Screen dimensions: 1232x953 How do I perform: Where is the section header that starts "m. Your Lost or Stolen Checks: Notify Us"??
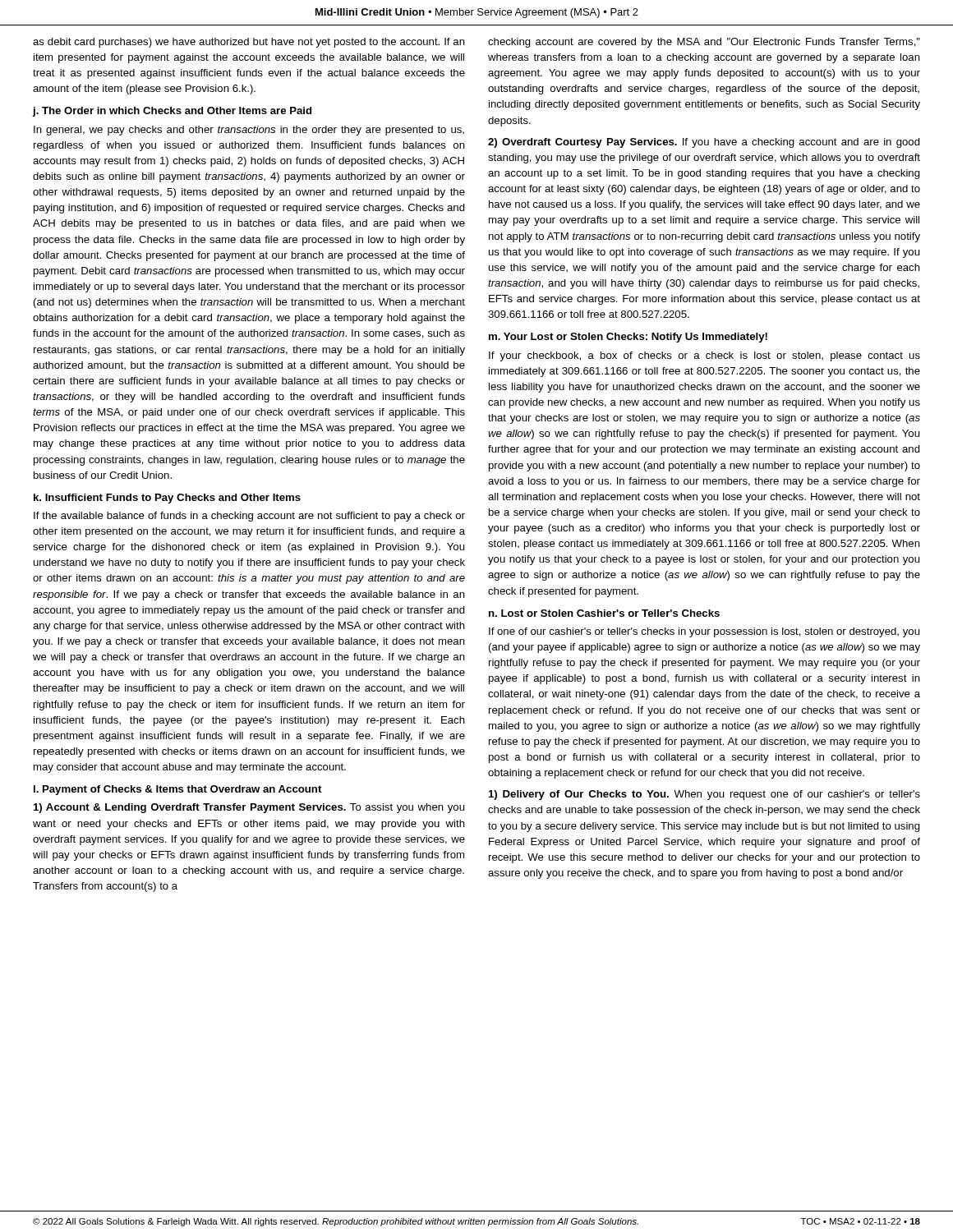coord(628,337)
